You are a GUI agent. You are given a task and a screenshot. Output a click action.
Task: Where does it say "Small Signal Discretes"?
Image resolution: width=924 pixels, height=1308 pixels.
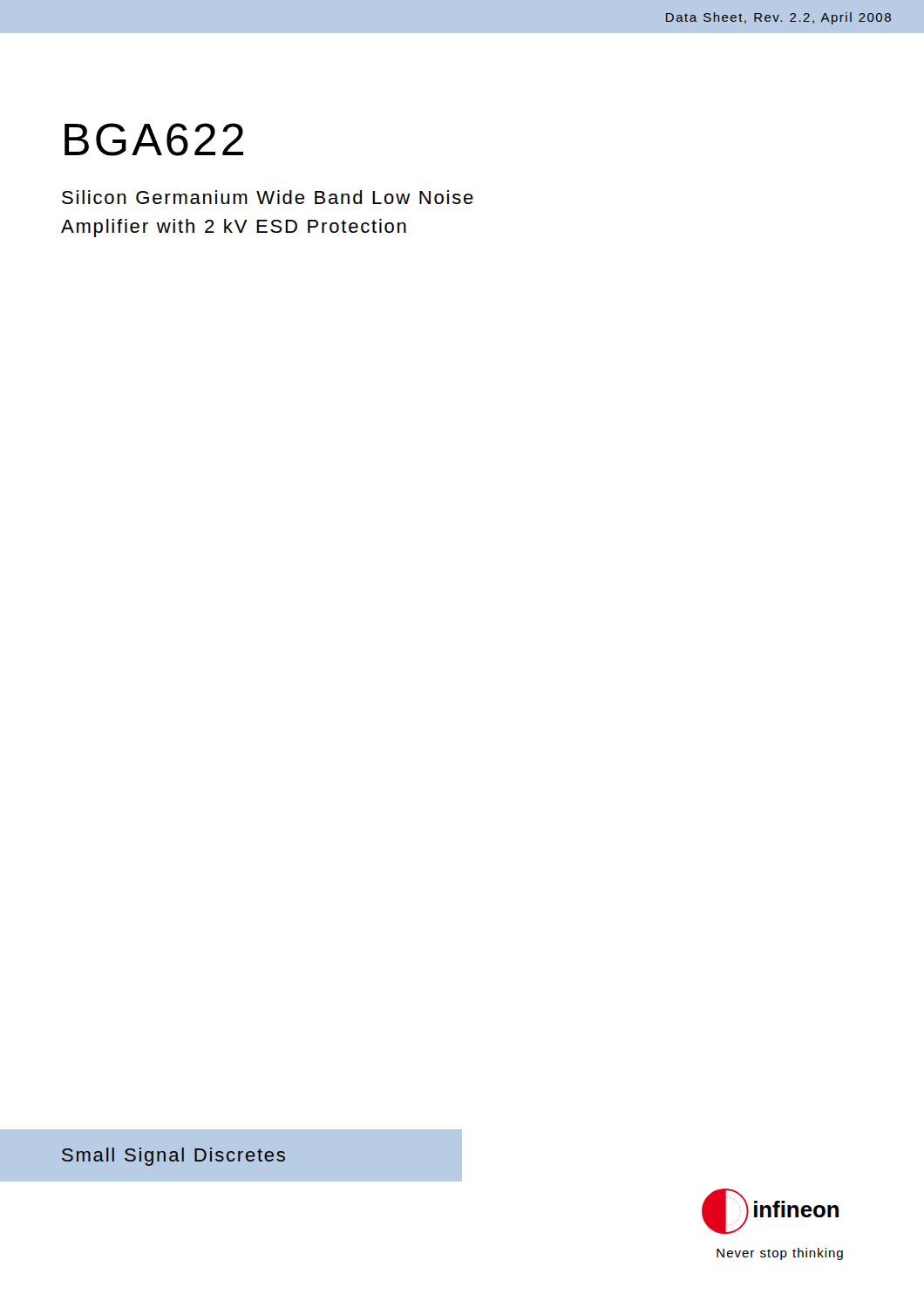coord(174,1155)
